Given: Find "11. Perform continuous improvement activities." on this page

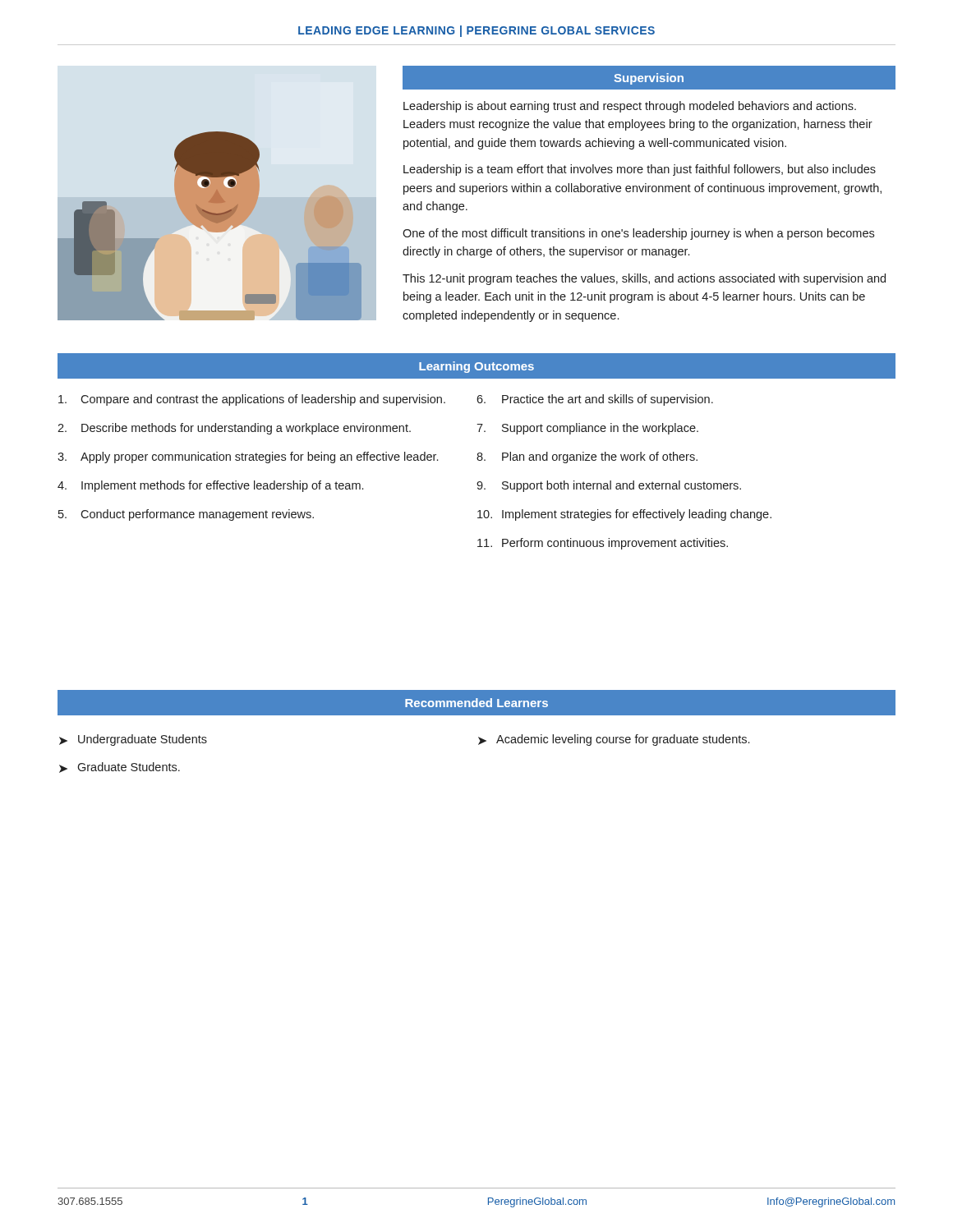Looking at the screenshot, I should pos(603,543).
